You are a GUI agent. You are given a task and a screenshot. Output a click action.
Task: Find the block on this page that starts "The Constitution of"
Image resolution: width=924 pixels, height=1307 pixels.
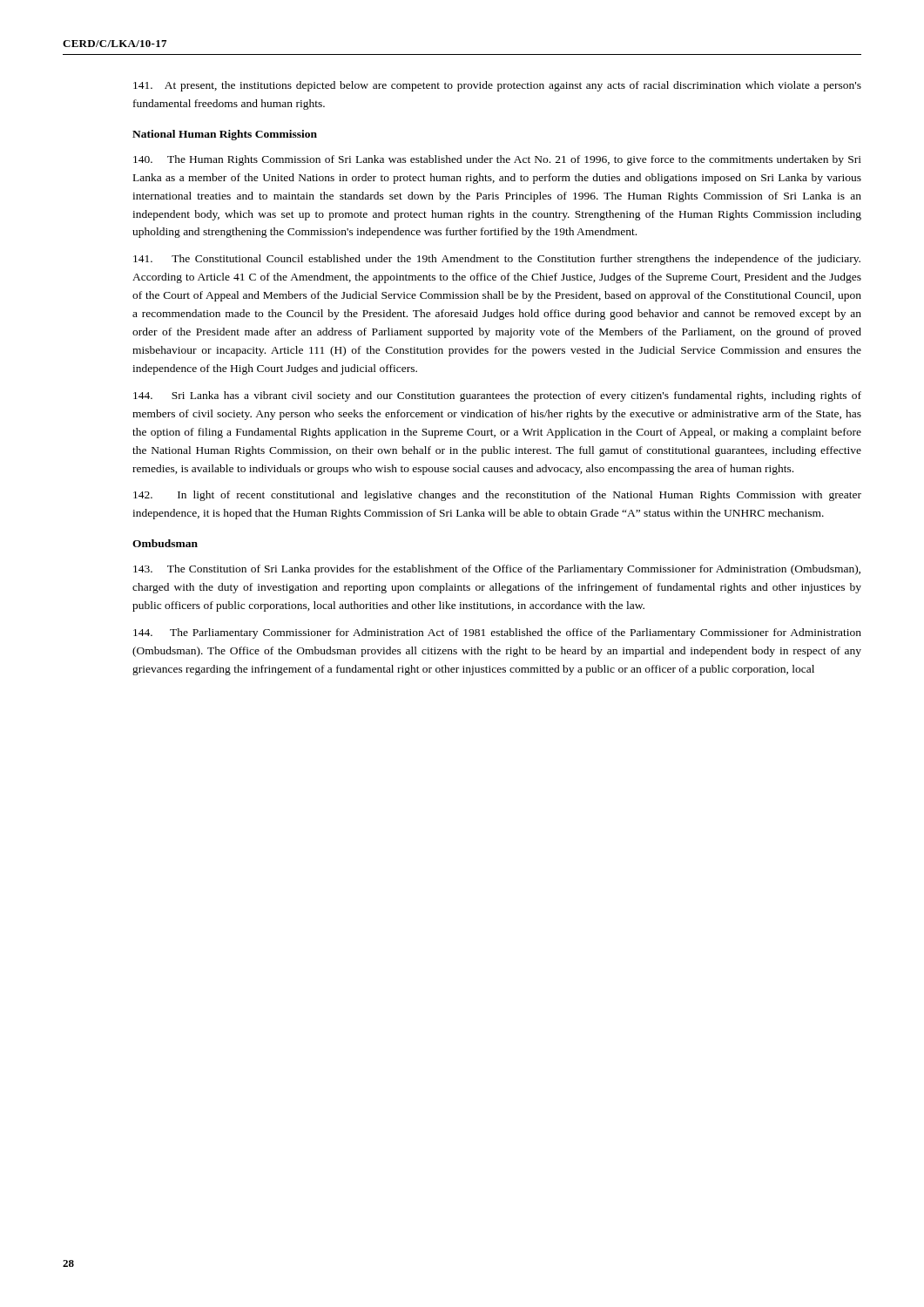click(497, 588)
